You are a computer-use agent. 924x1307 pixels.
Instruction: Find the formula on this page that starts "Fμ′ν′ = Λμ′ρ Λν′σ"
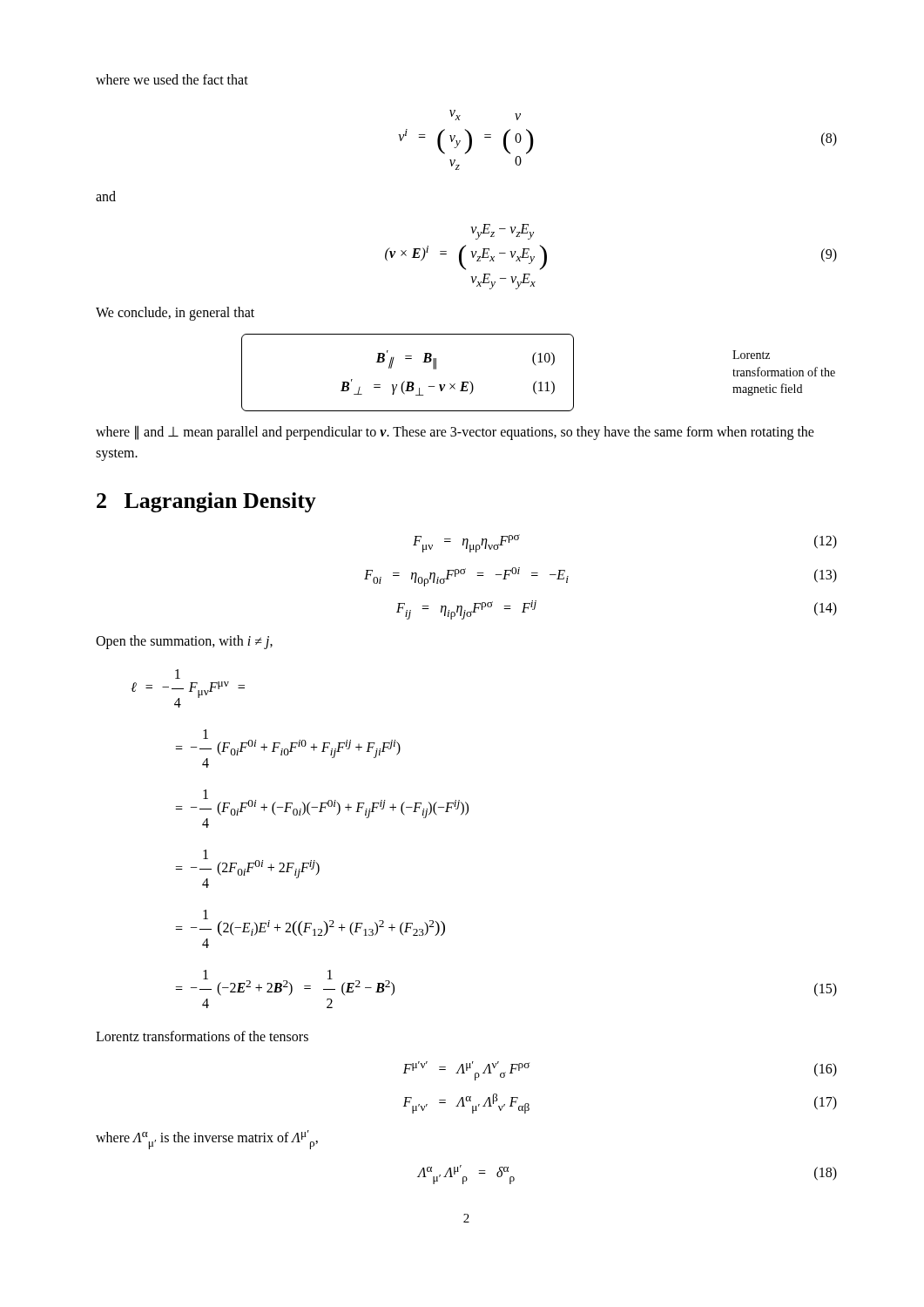coord(466,1069)
